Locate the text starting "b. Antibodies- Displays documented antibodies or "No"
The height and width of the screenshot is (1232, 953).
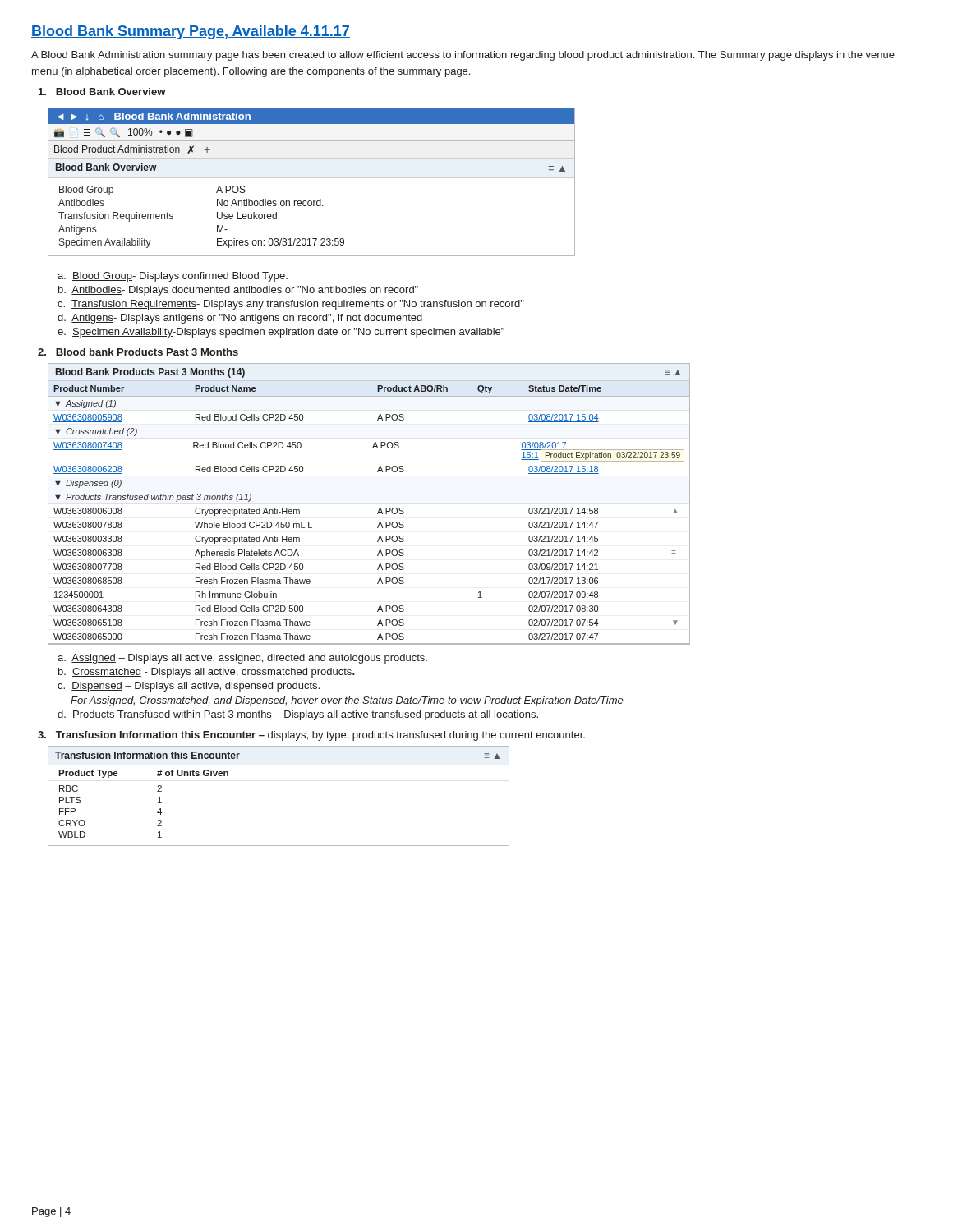click(238, 290)
